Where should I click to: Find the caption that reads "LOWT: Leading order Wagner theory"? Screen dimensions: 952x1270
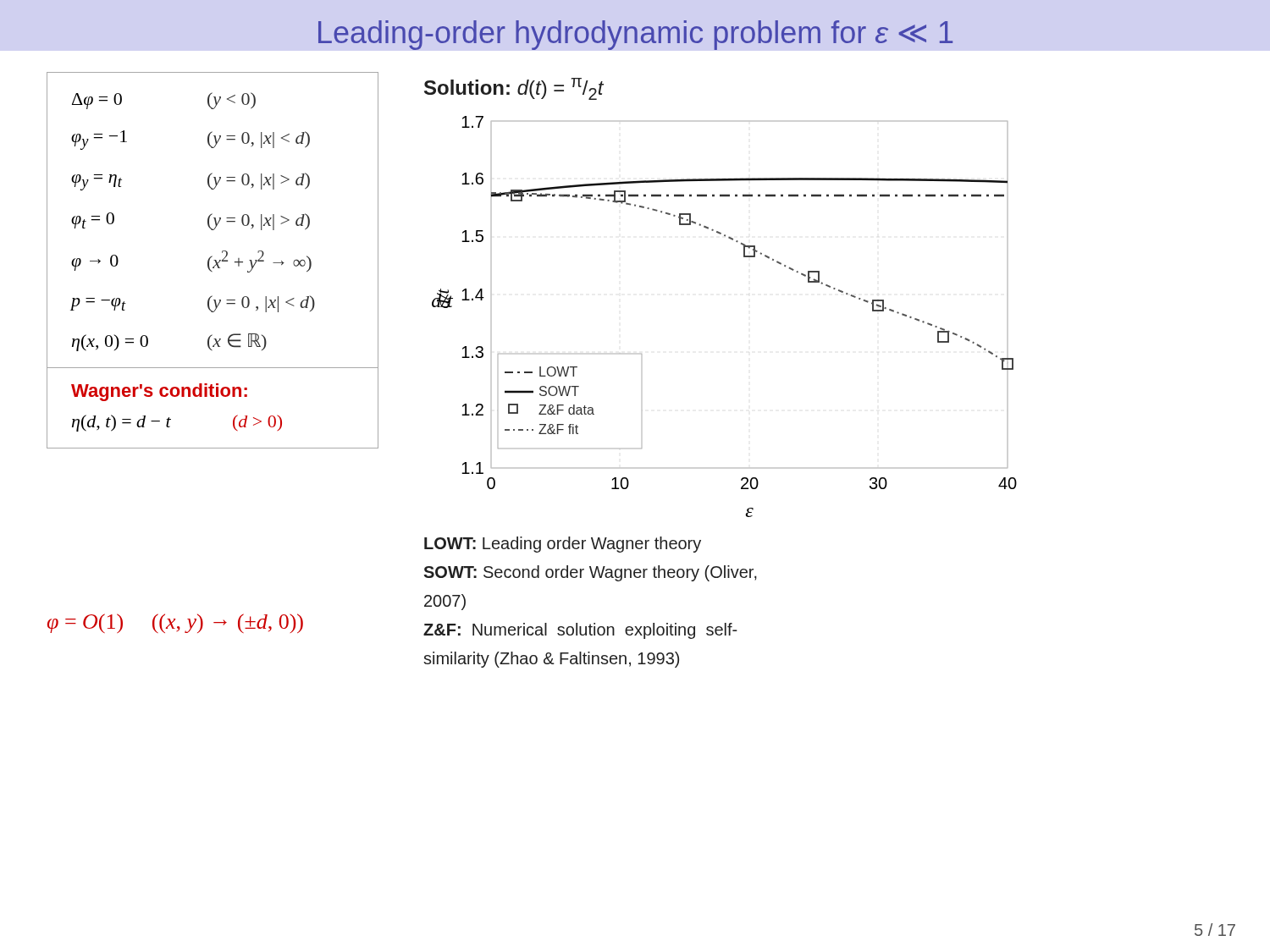pyautogui.click(x=563, y=545)
